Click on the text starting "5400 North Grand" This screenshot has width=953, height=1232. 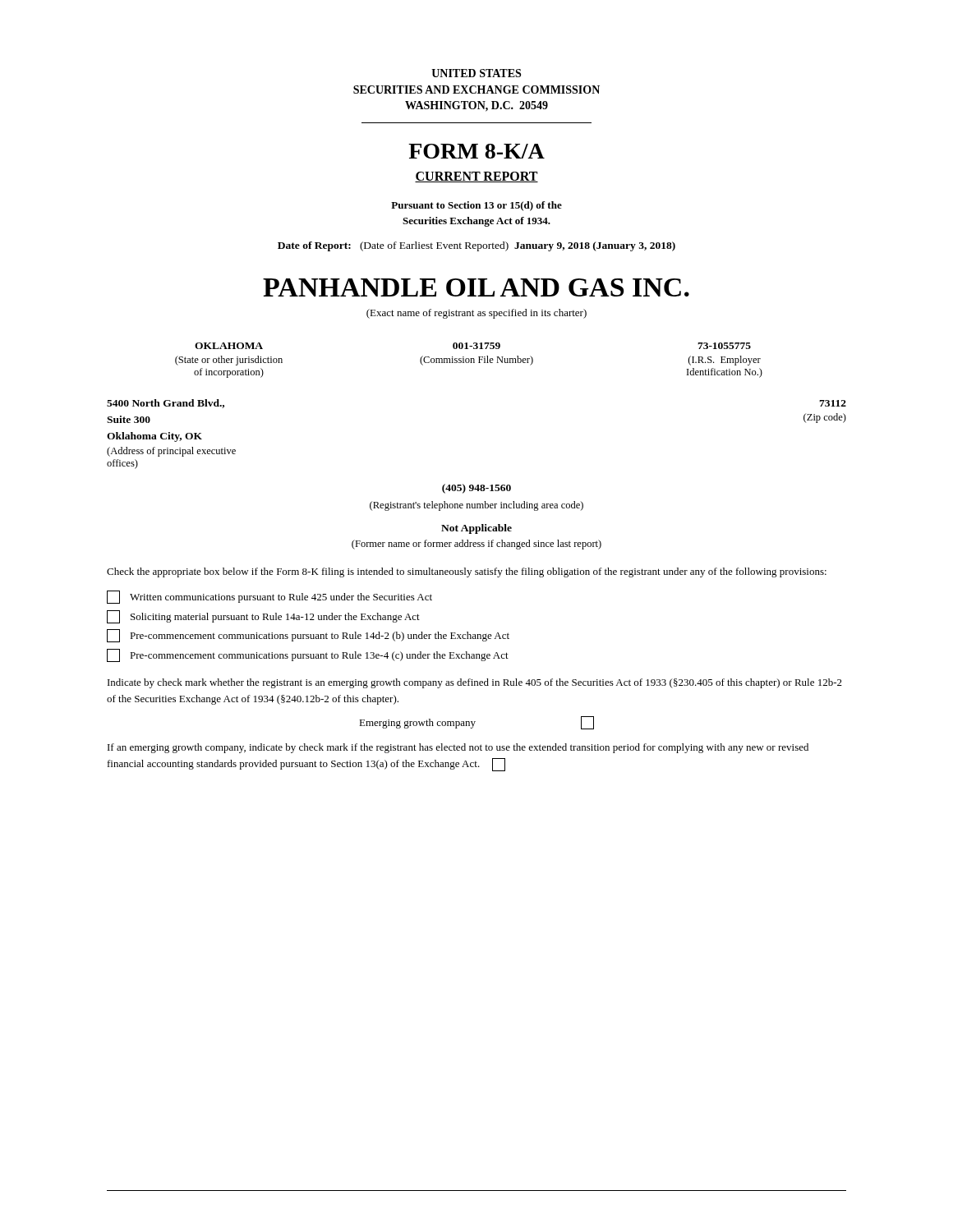pos(179,404)
